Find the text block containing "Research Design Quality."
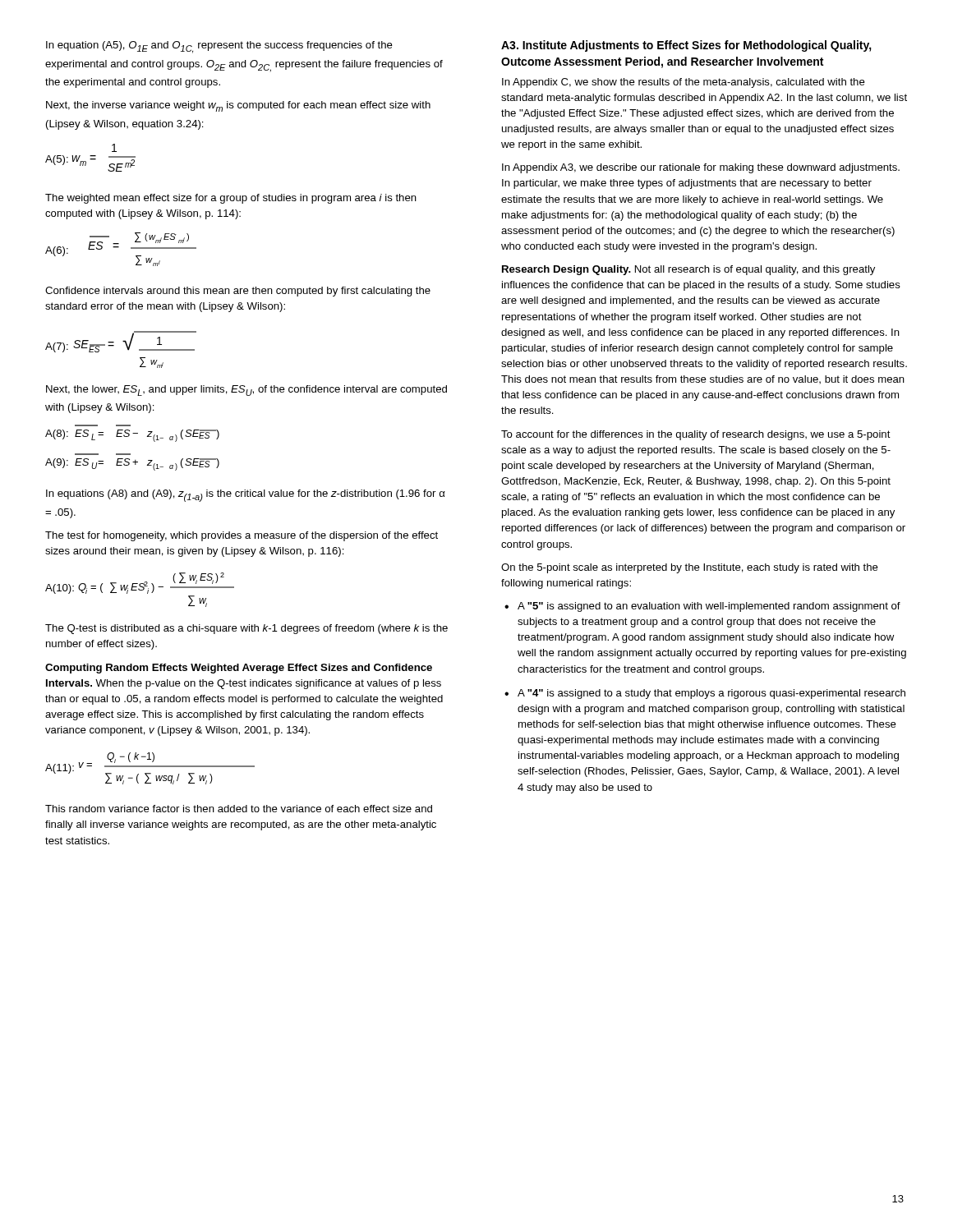Image resolution: width=953 pixels, height=1232 pixels. pyautogui.click(x=705, y=340)
